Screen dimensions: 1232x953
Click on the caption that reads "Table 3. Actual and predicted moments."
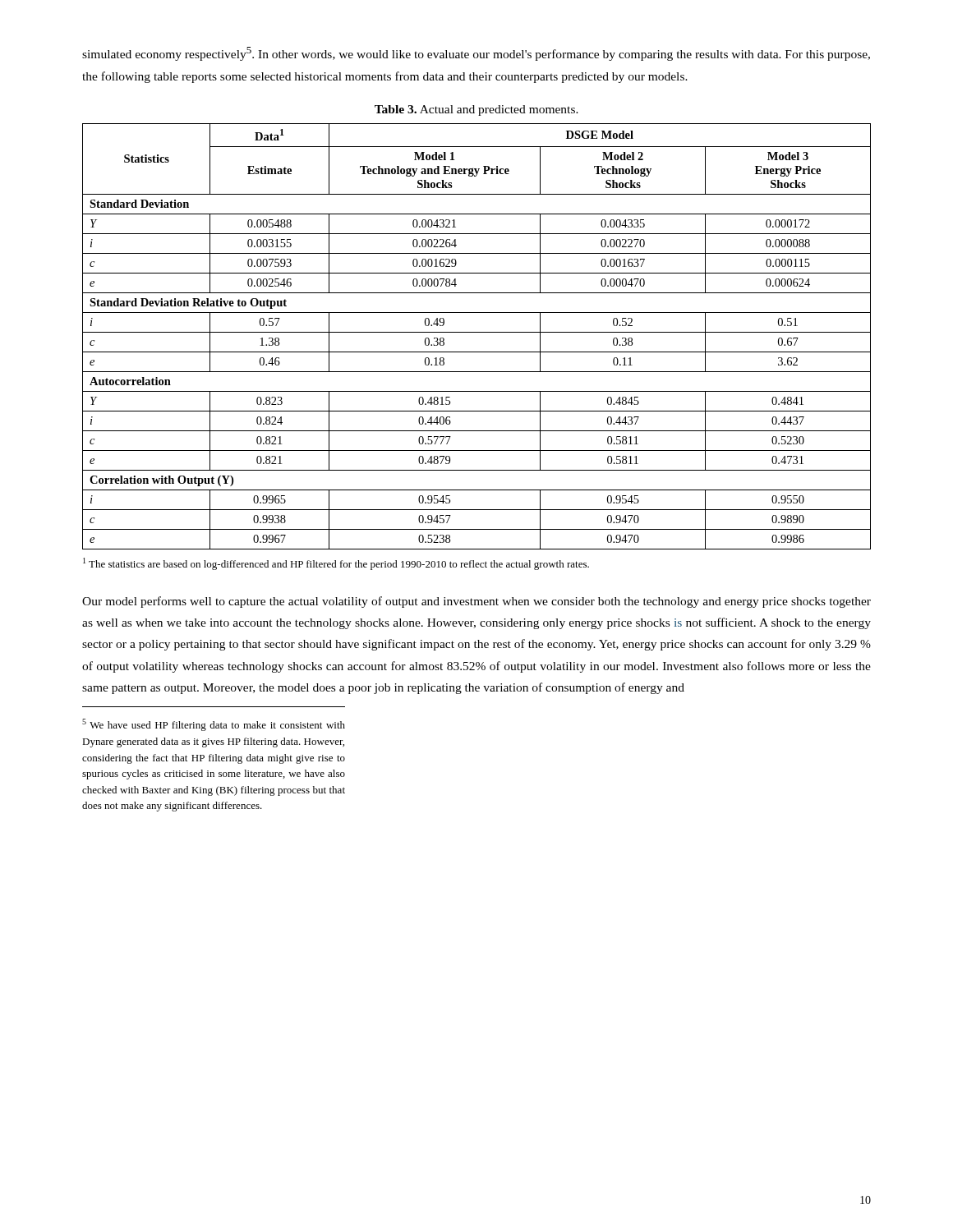[476, 109]
